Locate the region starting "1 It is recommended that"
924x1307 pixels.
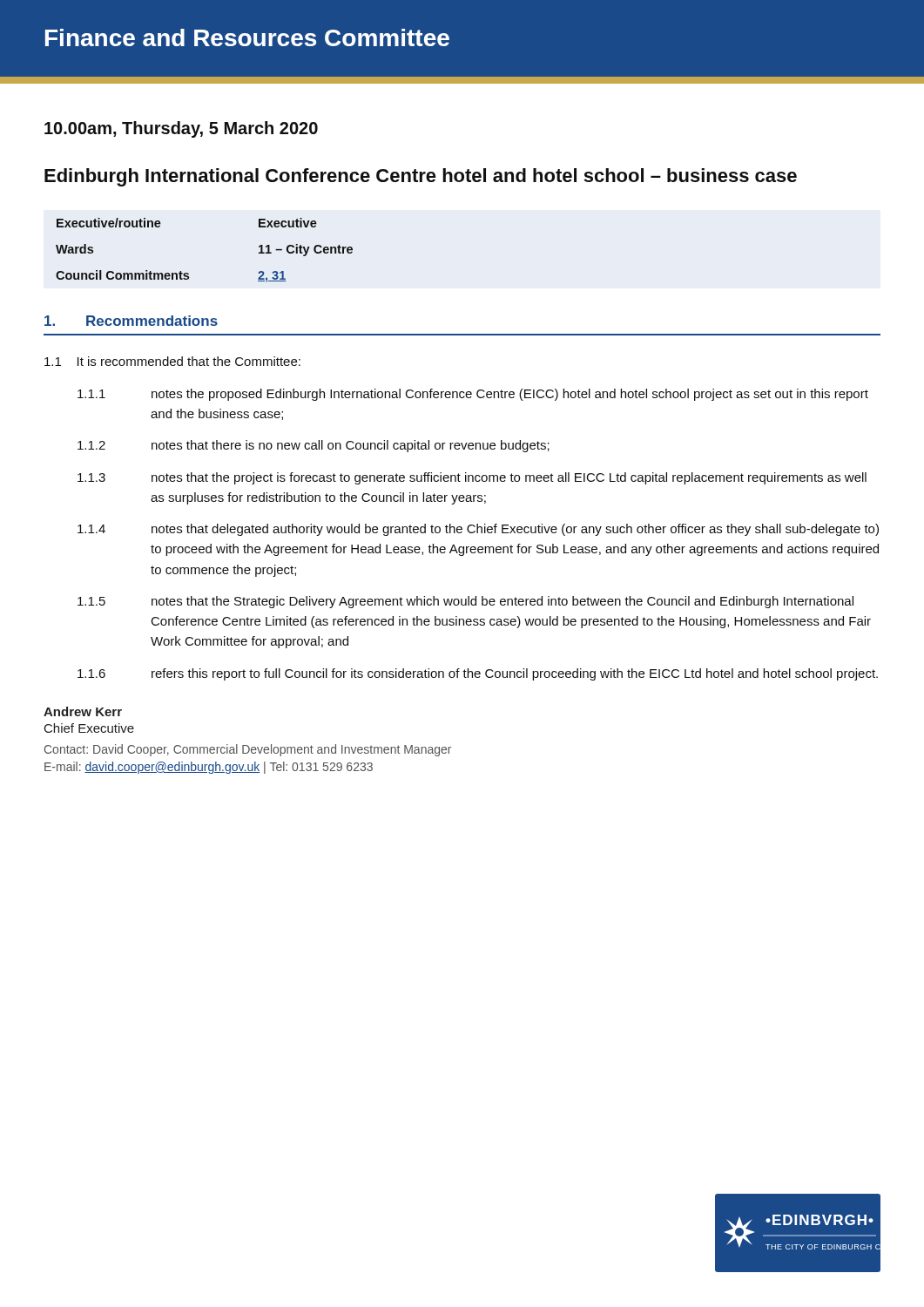[172, 361]
